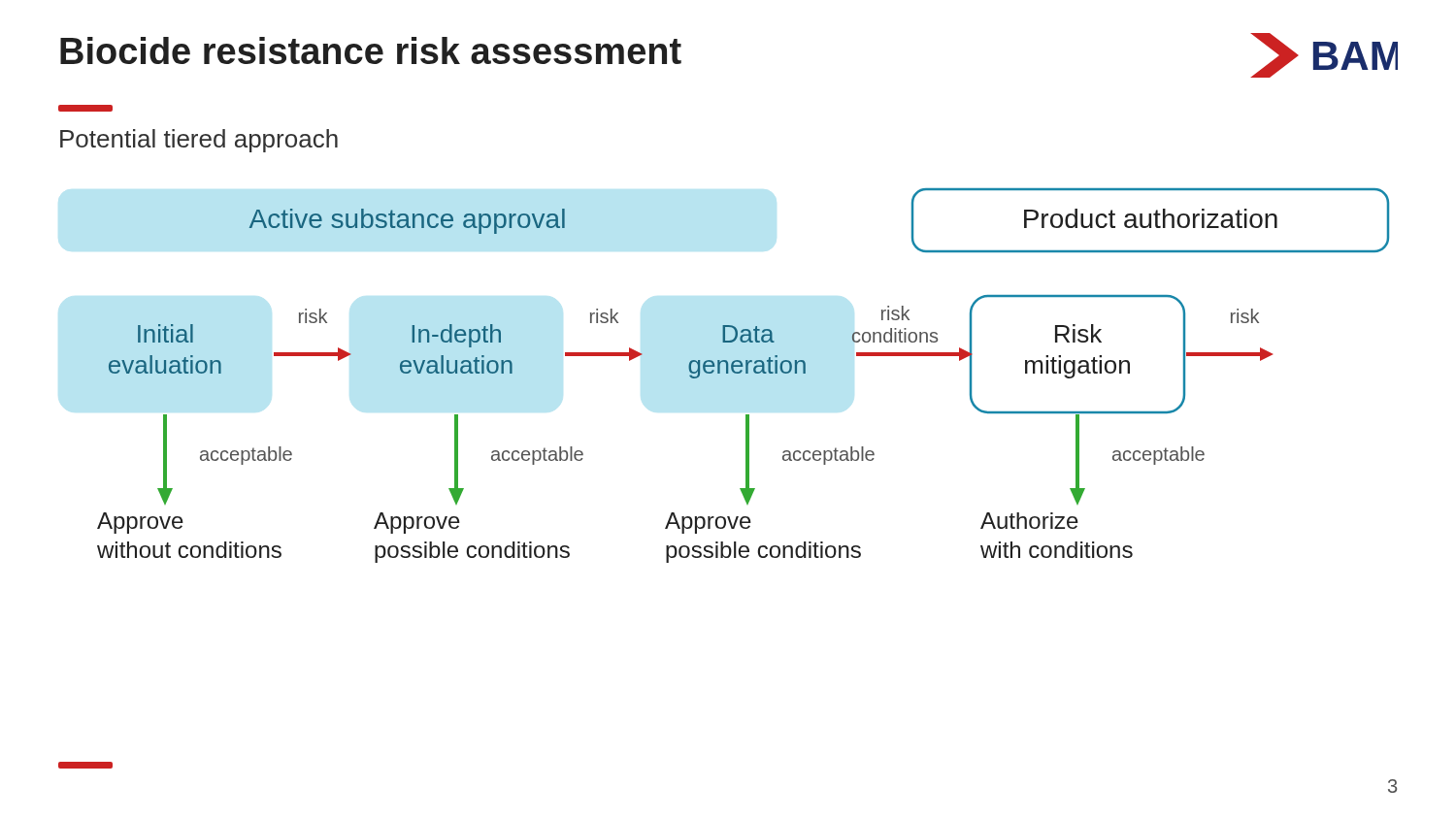Click on the text with the text "Potential tiered approach"
The height and width of the screenshot is (819, 1456).
point(199,139)
